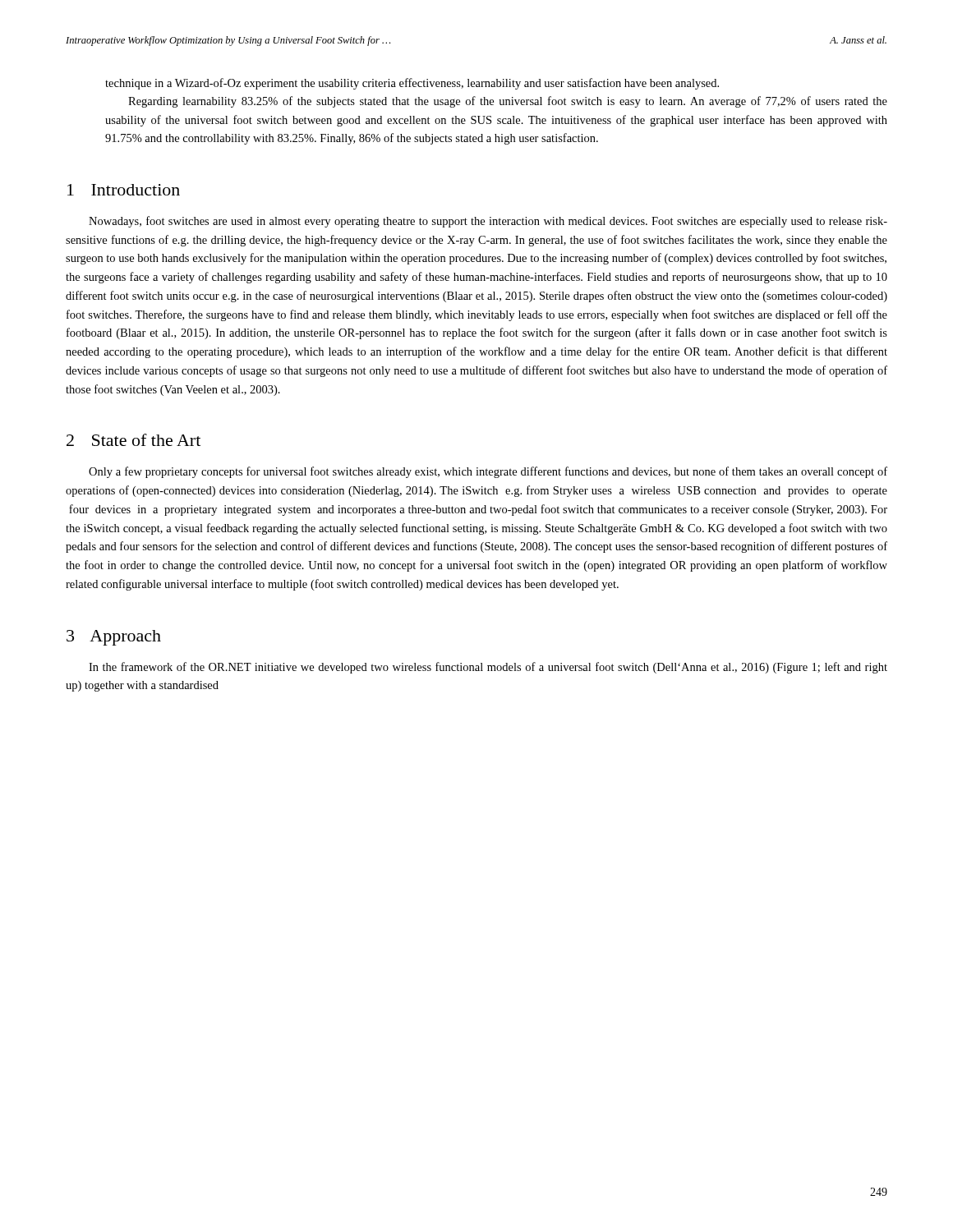Find the section header that says "1 Introduction"

tap(123, 190)
